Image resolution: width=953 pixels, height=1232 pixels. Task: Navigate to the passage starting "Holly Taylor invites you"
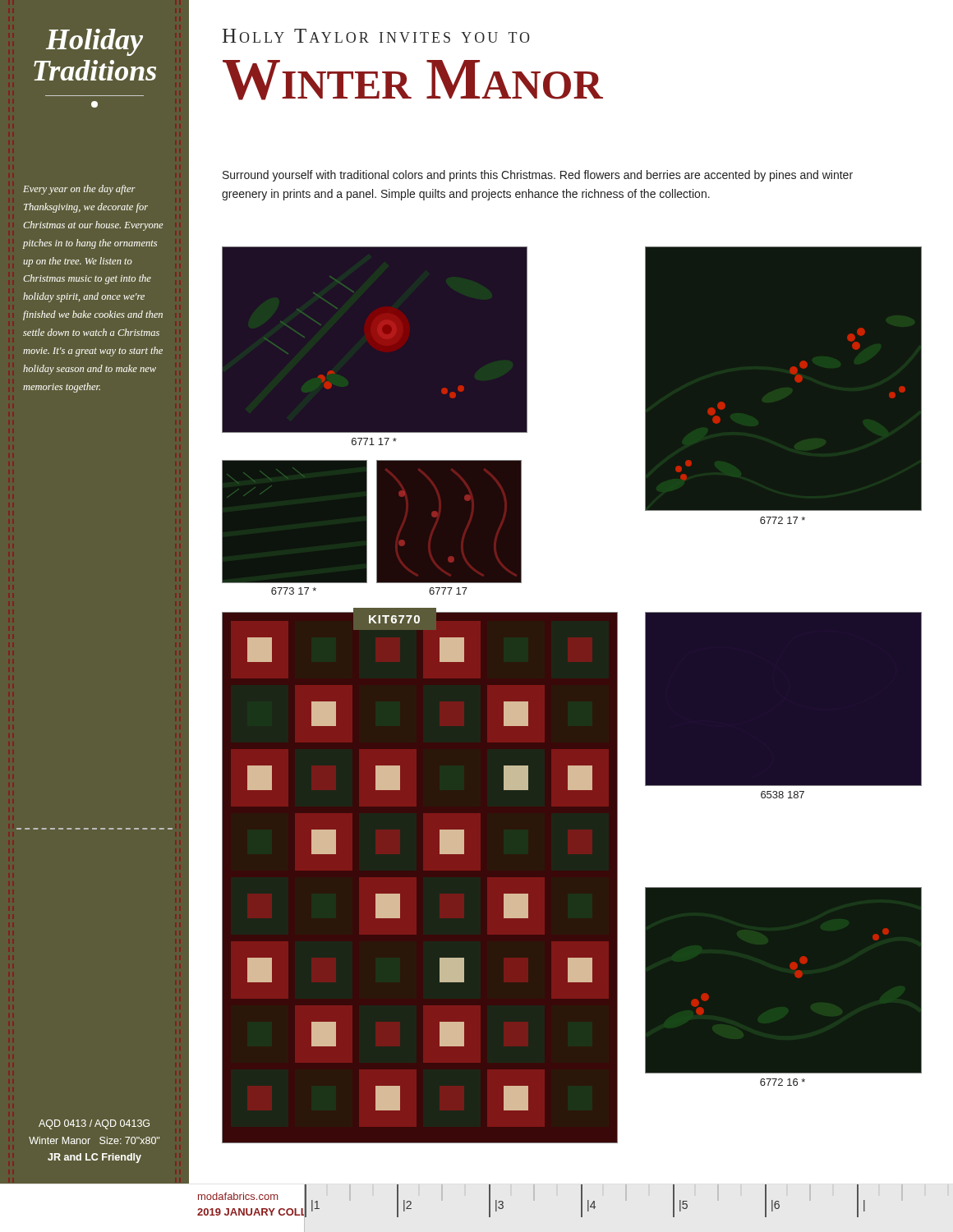click(x=575, y=67)
